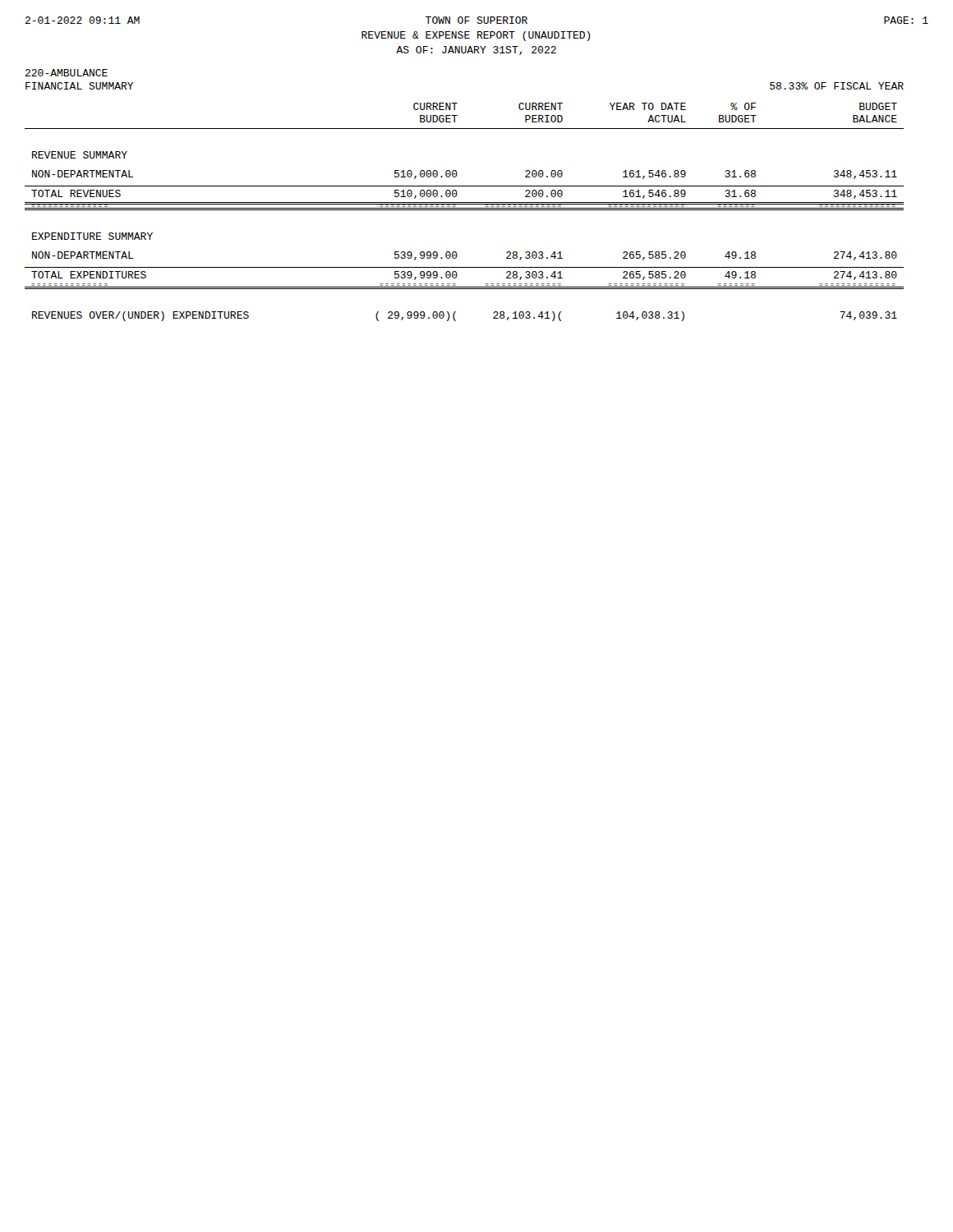Screen dimensions: 1232x953
Task: Navigate to the passage starting "FINANCIAL SUMMARY 58.33% OF FISCAL YEAR"
Action: 78,86
